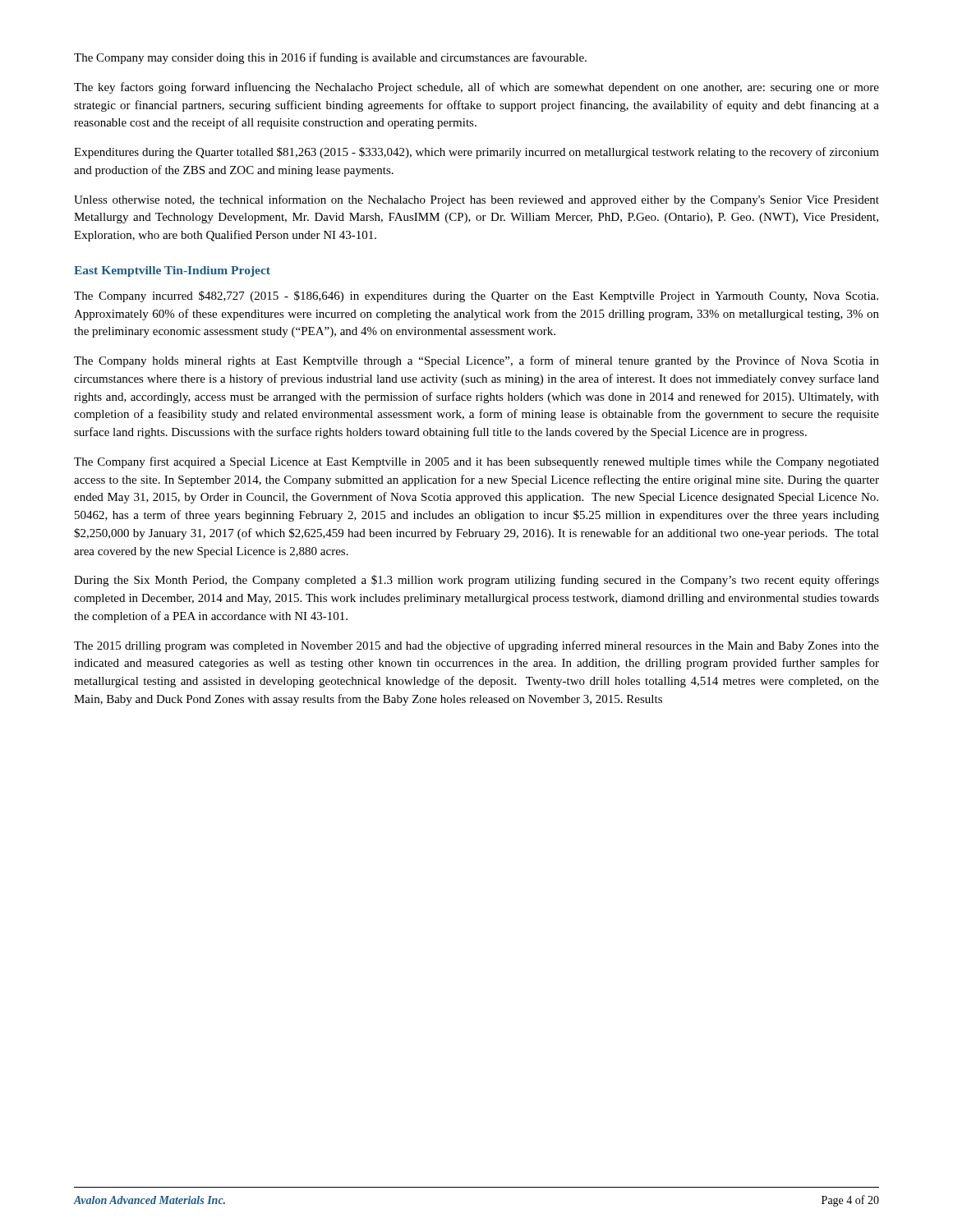The width and height of the screenshot is (953, 1232).
Task: Find the block on this page that starts "The 2015 drilling program"
Action: (476, 672)
